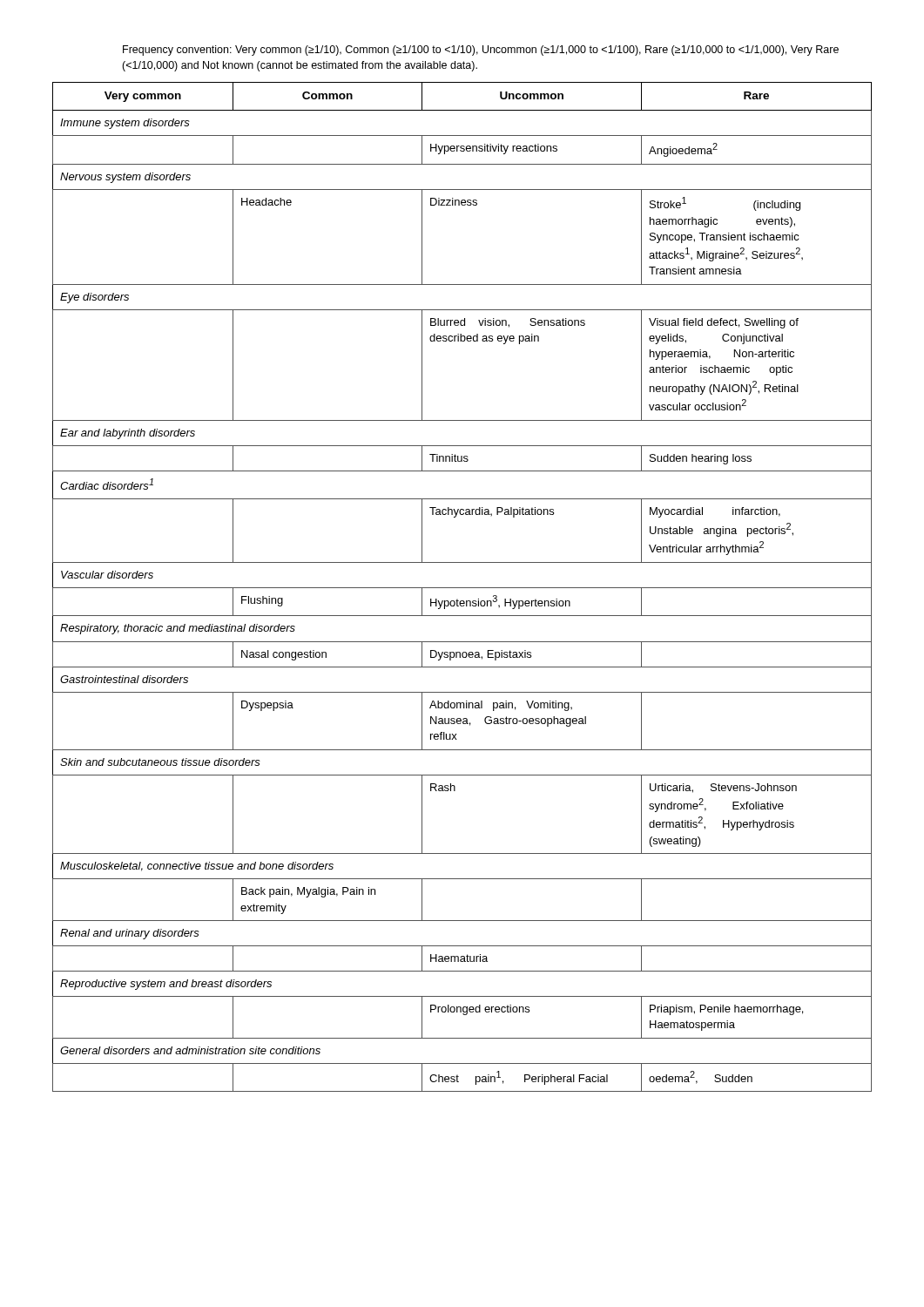Image resolution: width=924 pixels, height=1307 pixels.
Task: Click the passage that begins "Frequency convention: Very common (≥1/10), Common (≥1/100"
Action: point(480,58)
